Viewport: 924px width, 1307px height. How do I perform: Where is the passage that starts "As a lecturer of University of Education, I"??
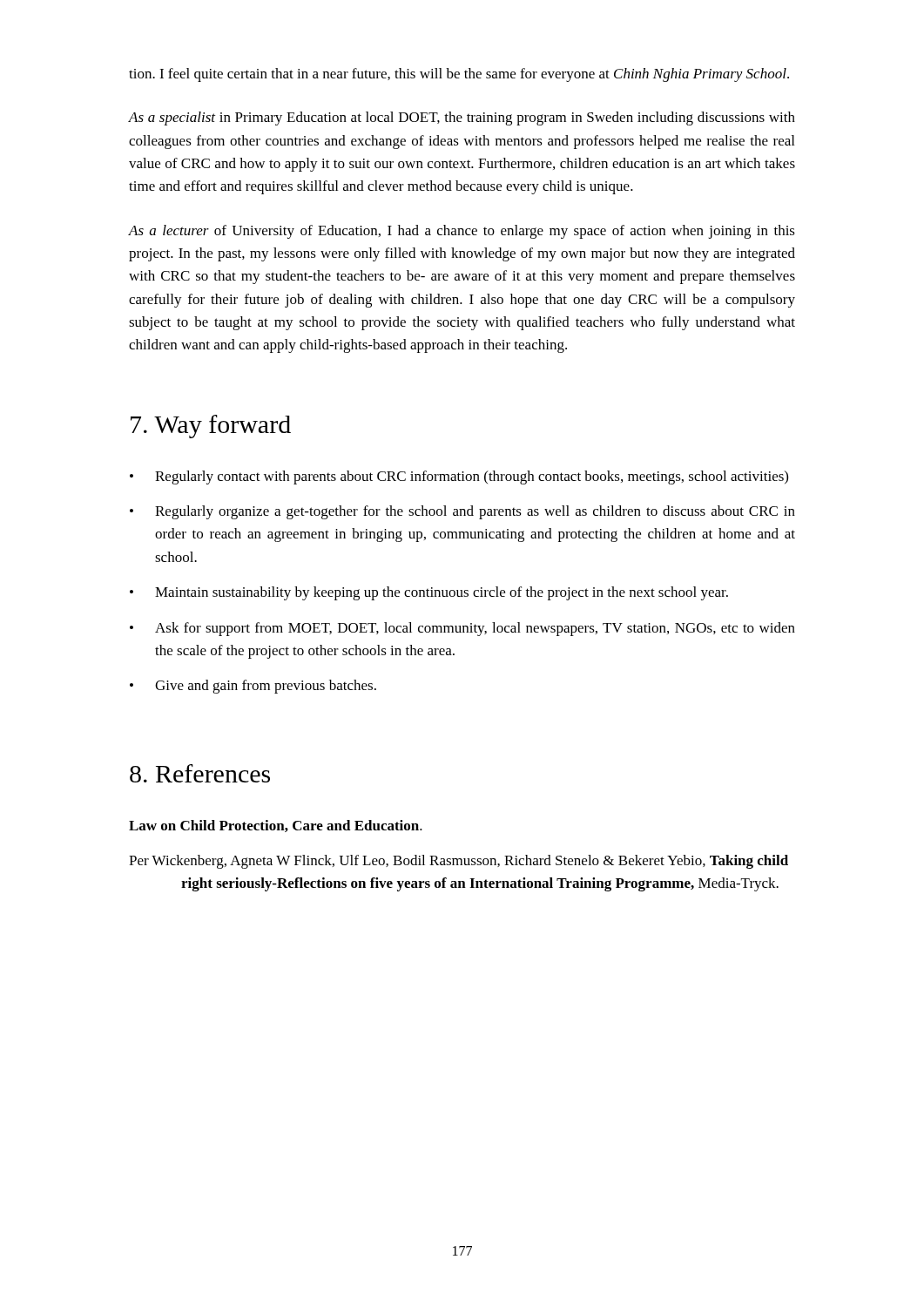pyautogui.click(x=462, y=288)
